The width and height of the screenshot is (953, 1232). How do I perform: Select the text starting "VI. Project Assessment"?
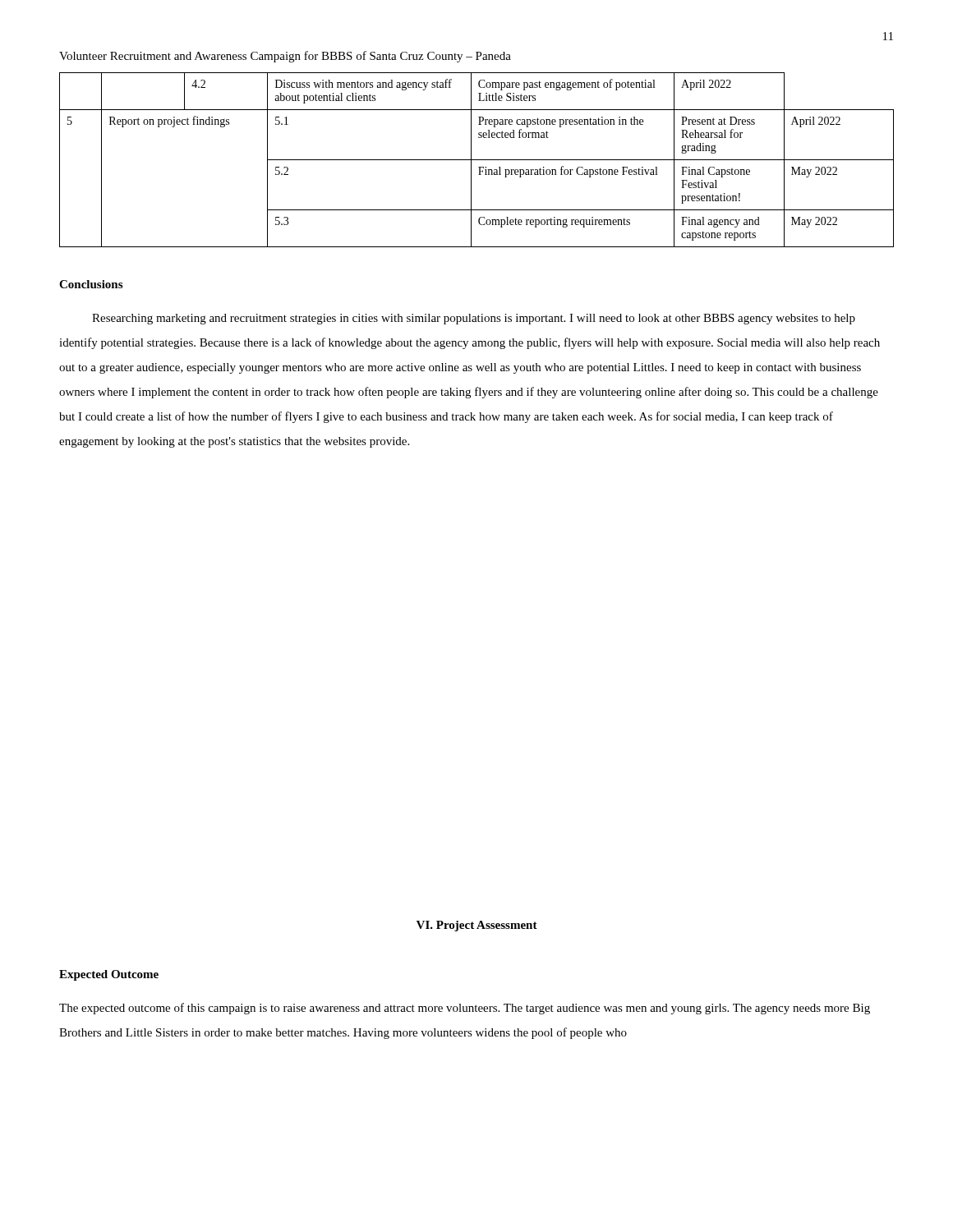pyautogui.click(x=476, y=925)
